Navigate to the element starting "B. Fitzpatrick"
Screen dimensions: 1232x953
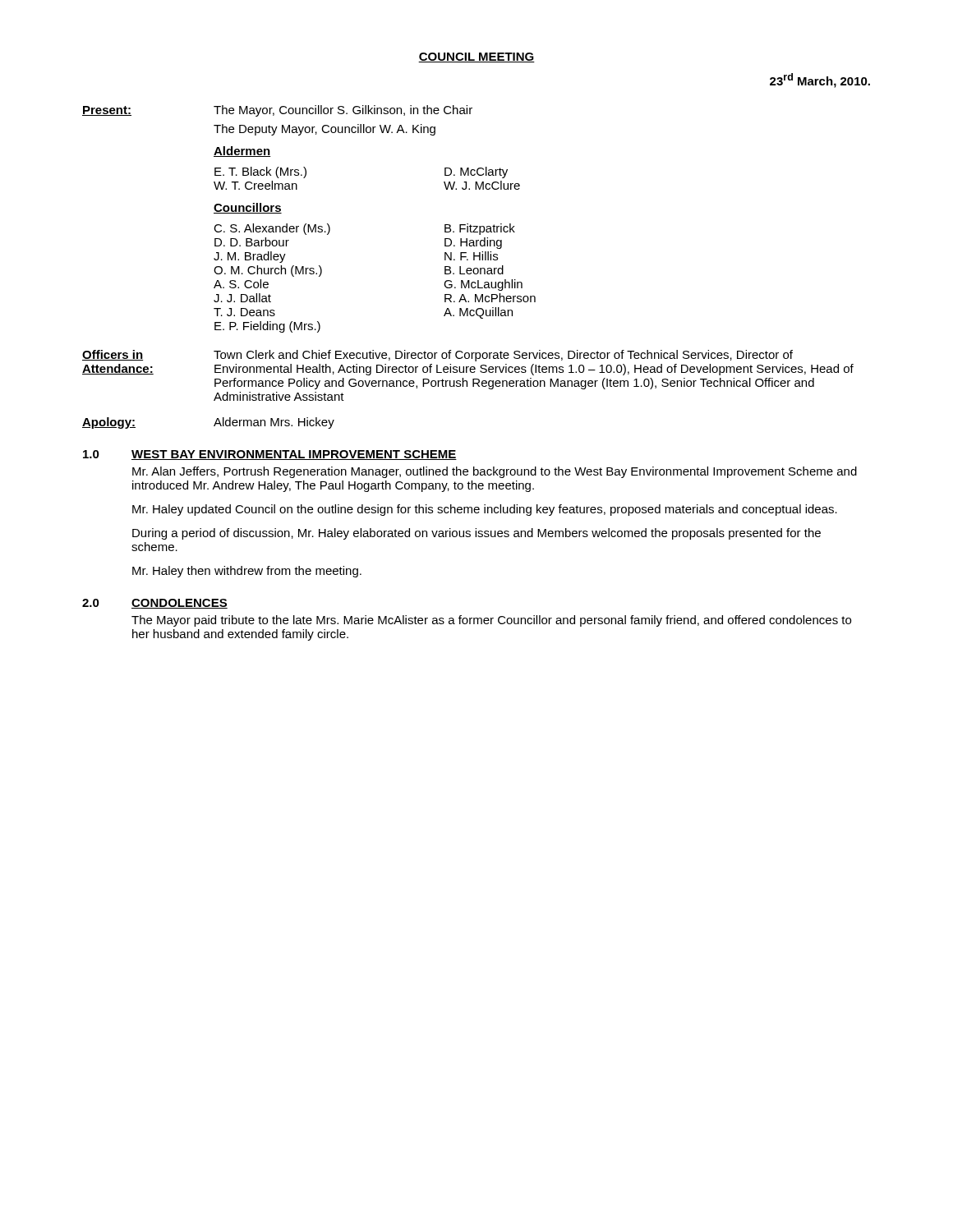pos(479,228)
